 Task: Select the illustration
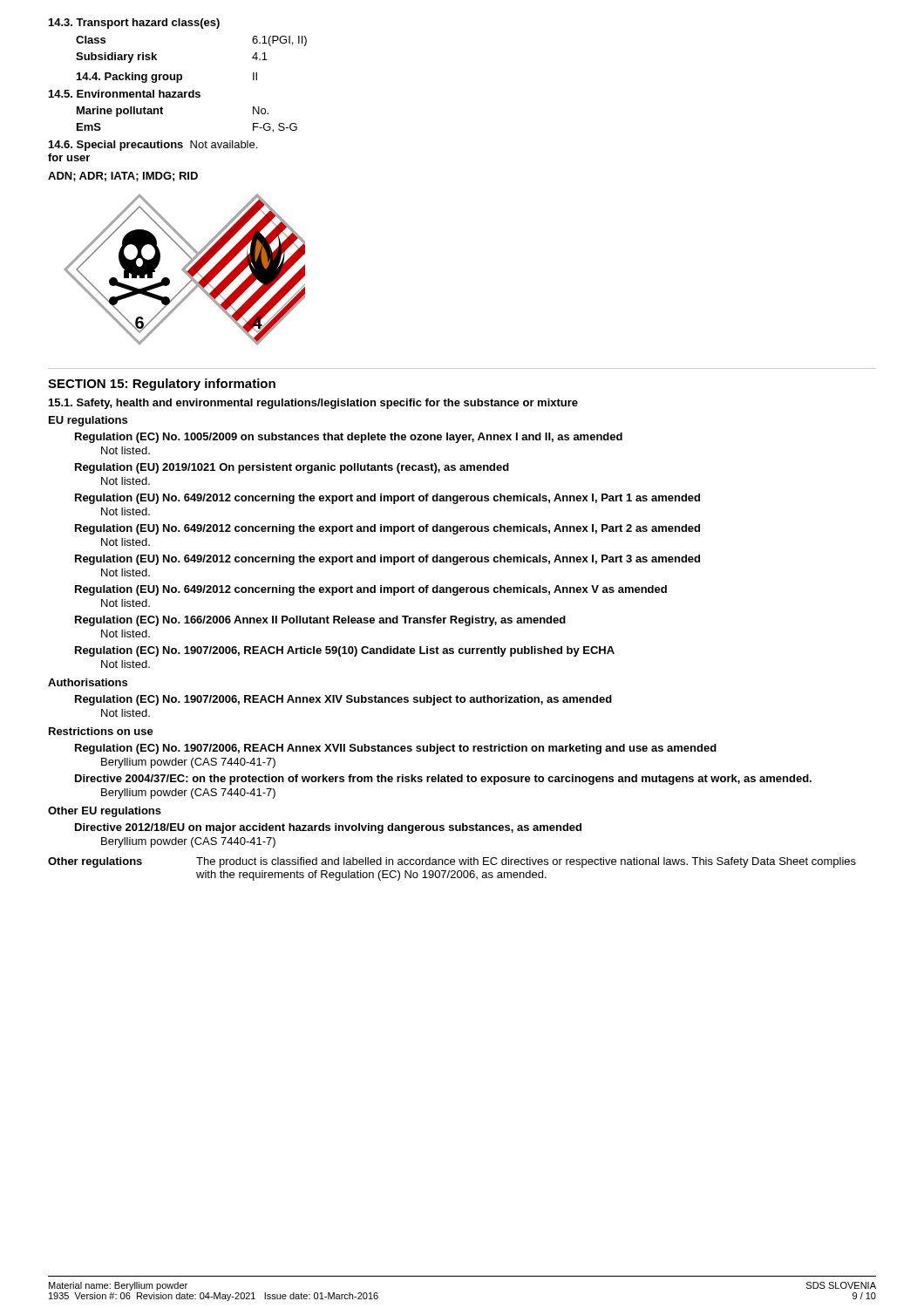pos(469,275)
